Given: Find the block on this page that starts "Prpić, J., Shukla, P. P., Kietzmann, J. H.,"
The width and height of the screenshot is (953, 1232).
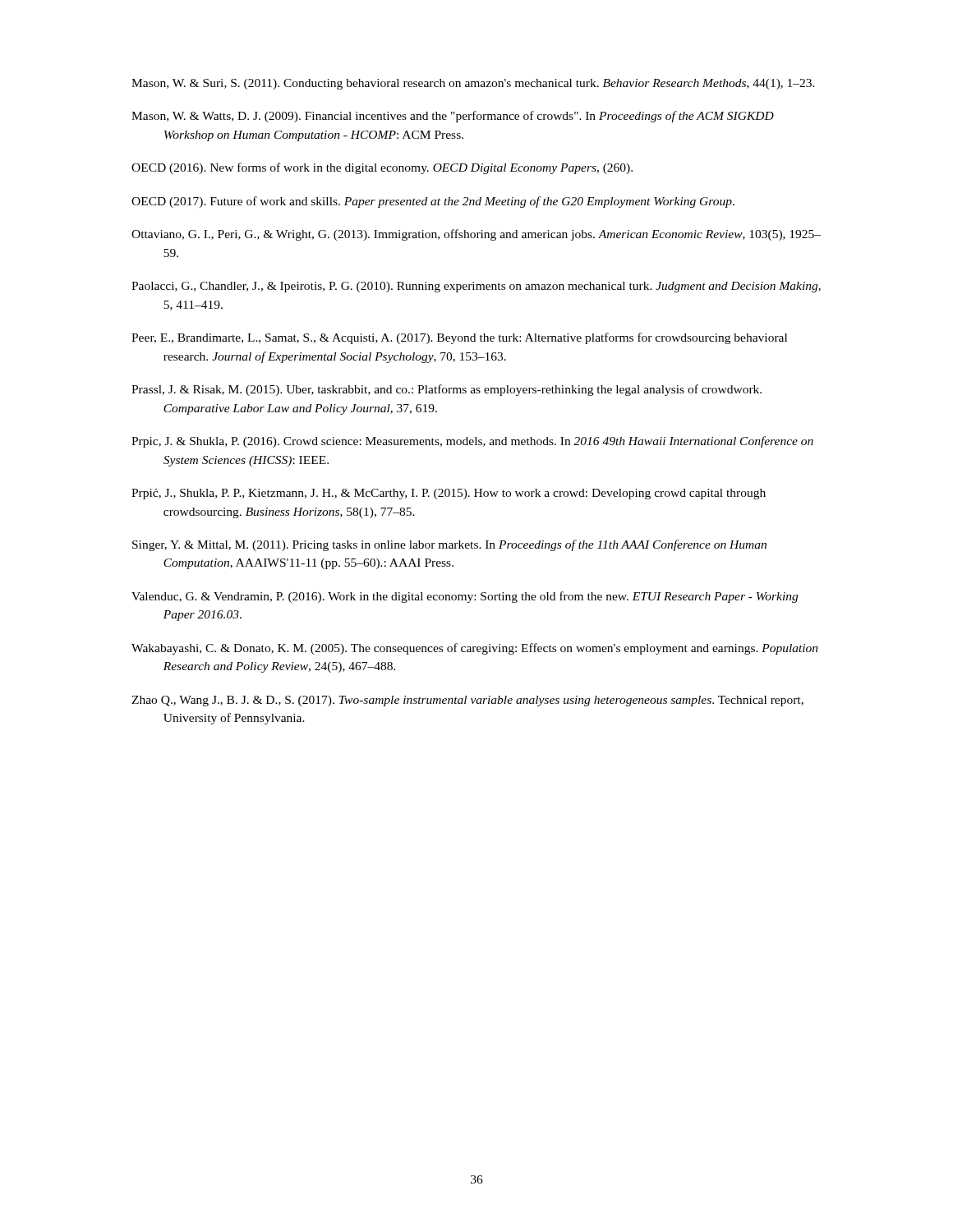Looking at the screenshot, I should click(449, 502).
